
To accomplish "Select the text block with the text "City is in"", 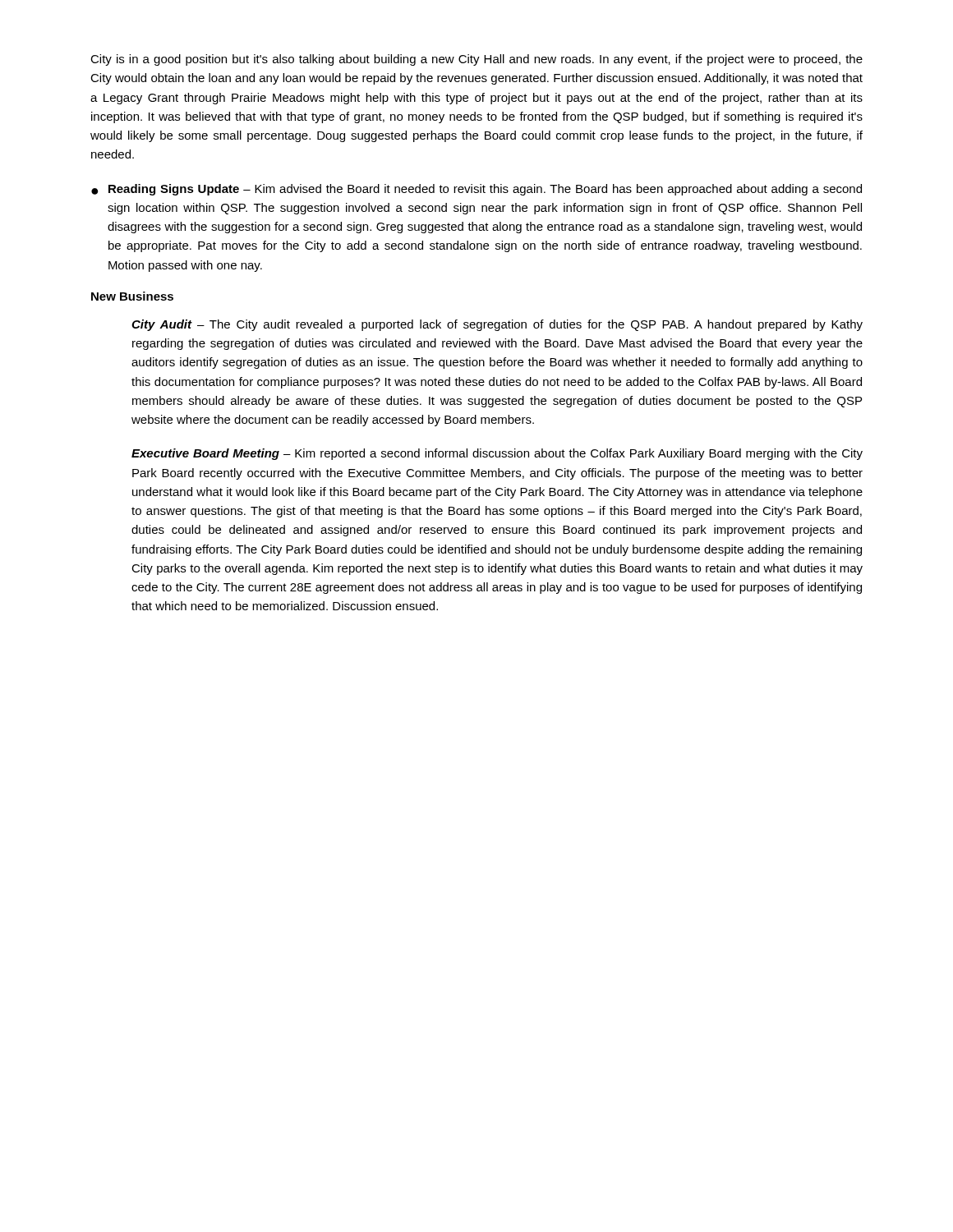I will (476, 106).
